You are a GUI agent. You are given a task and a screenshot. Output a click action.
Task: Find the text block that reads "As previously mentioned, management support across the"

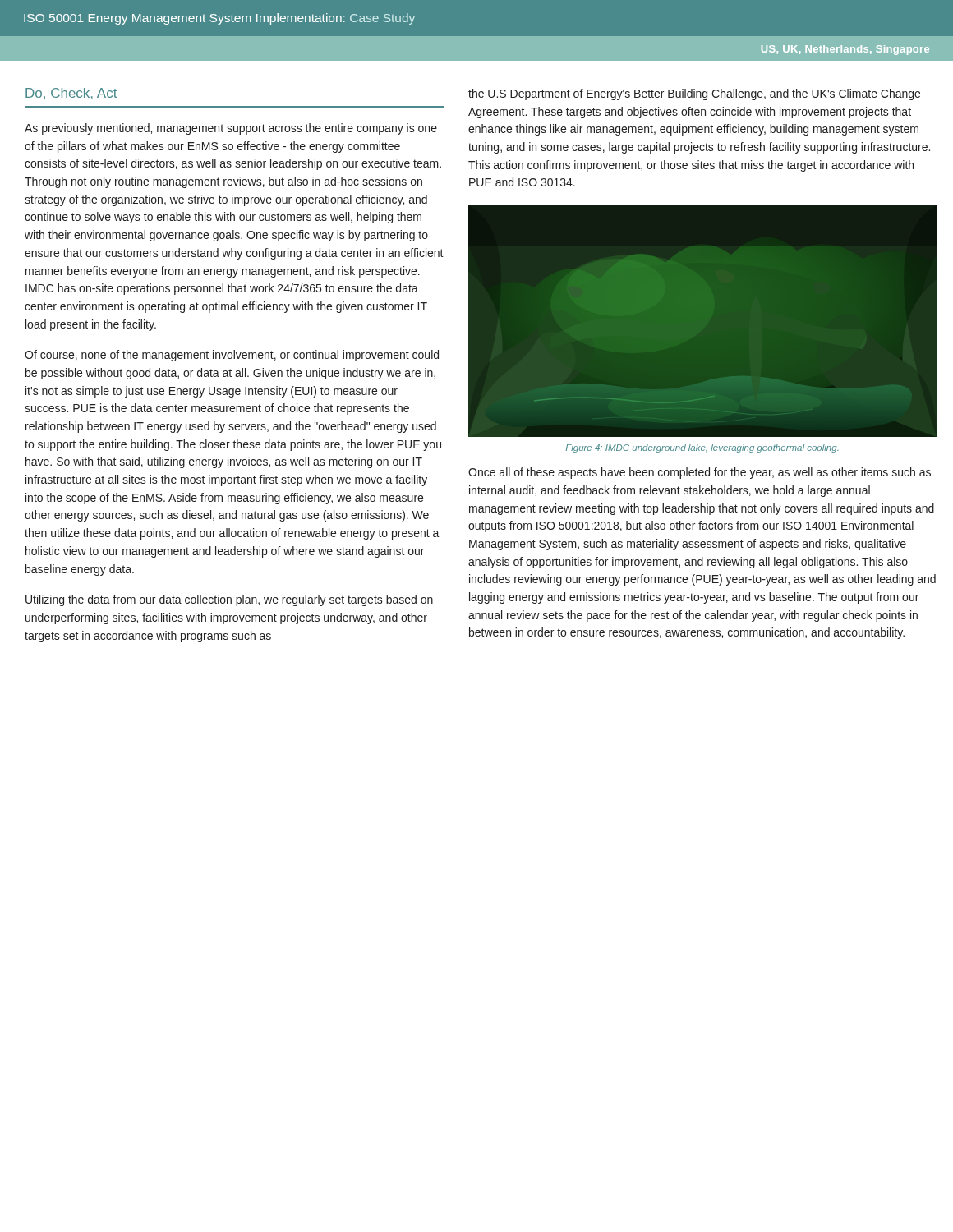[x=234, y=226]
